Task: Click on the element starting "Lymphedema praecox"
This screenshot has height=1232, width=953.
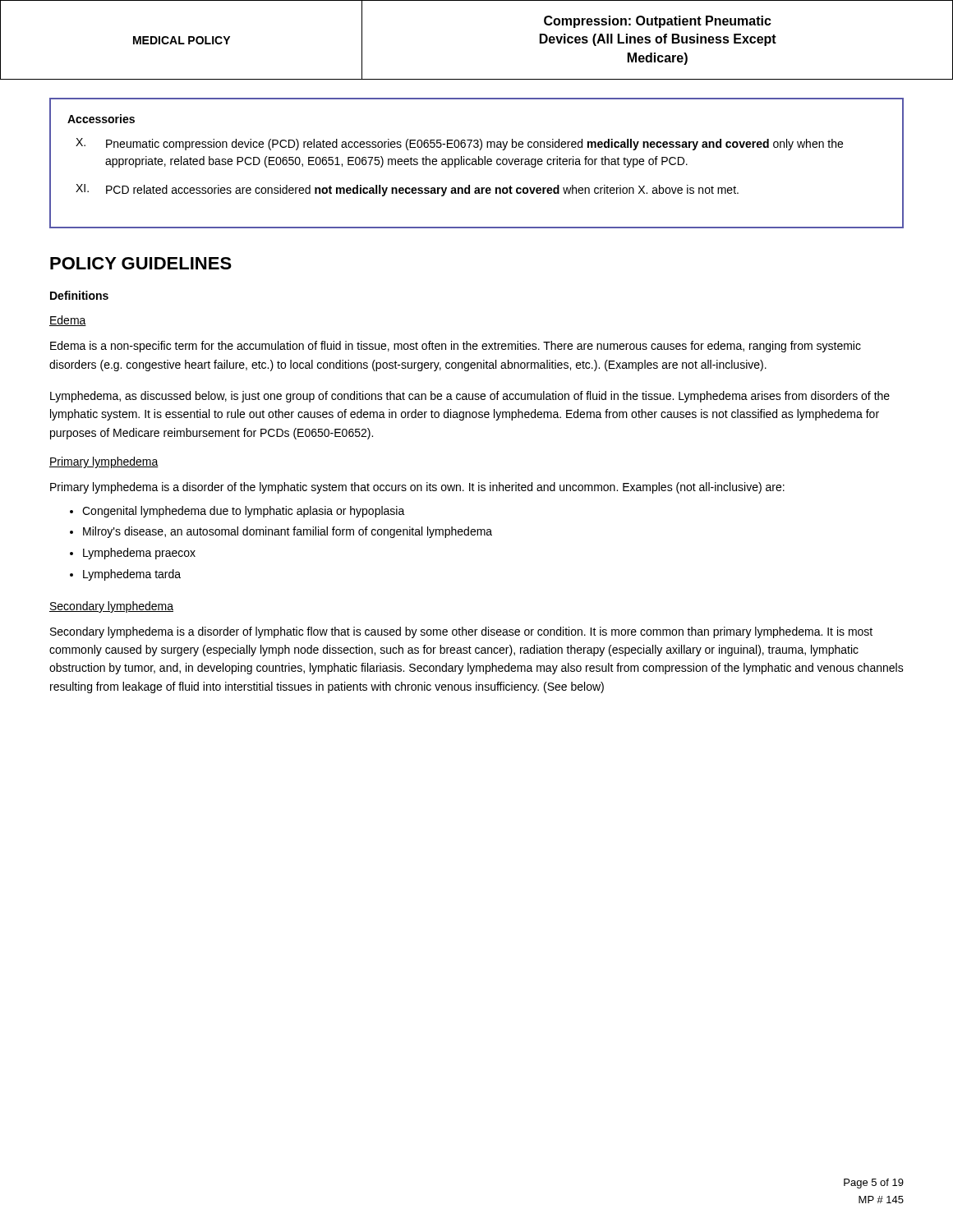Action: pyautogui.click(x=139, y=553)
